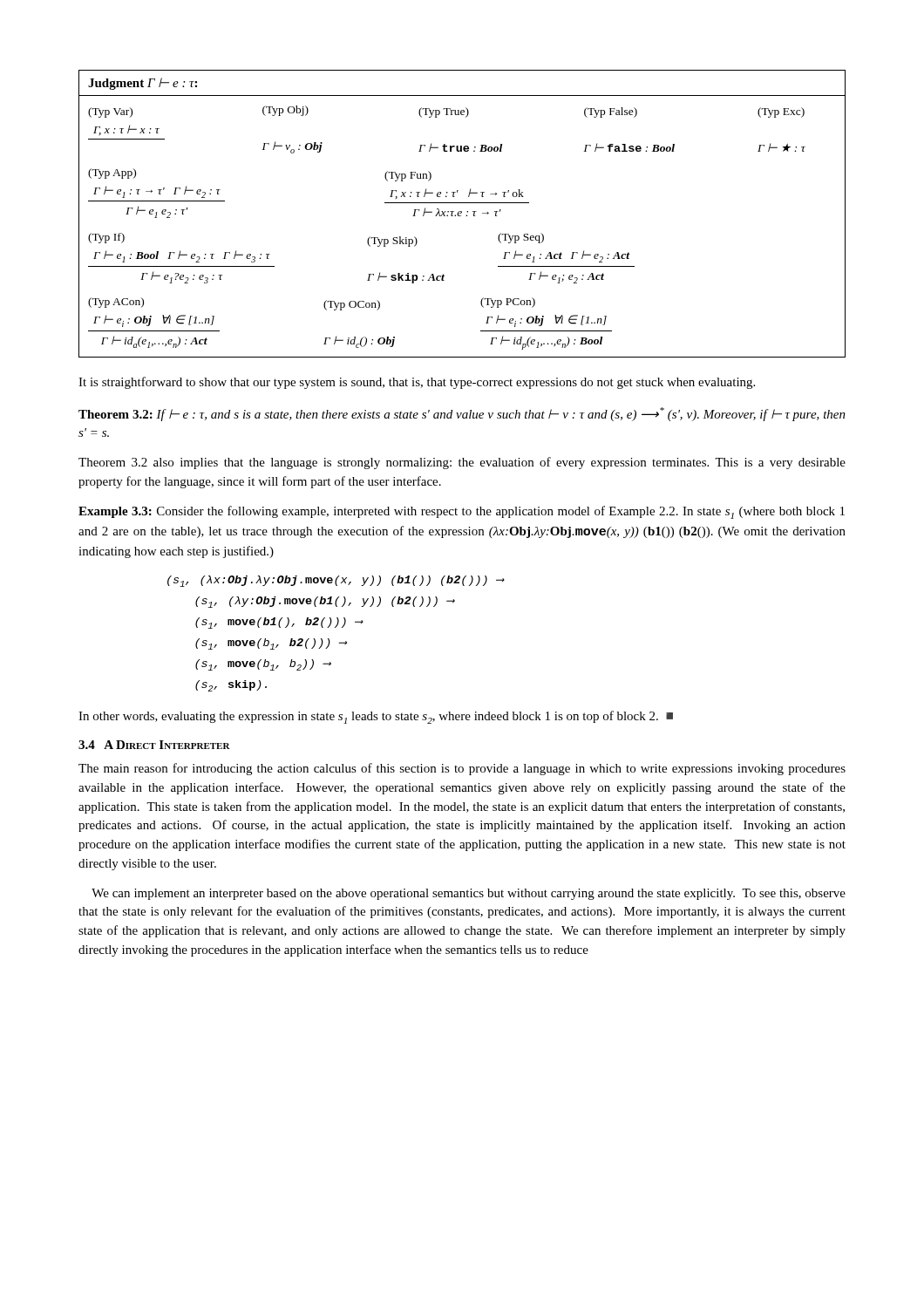Find the block starting "The main reason for"
The width and height of the screenshot is (924, 1308).
coord(462,816)
